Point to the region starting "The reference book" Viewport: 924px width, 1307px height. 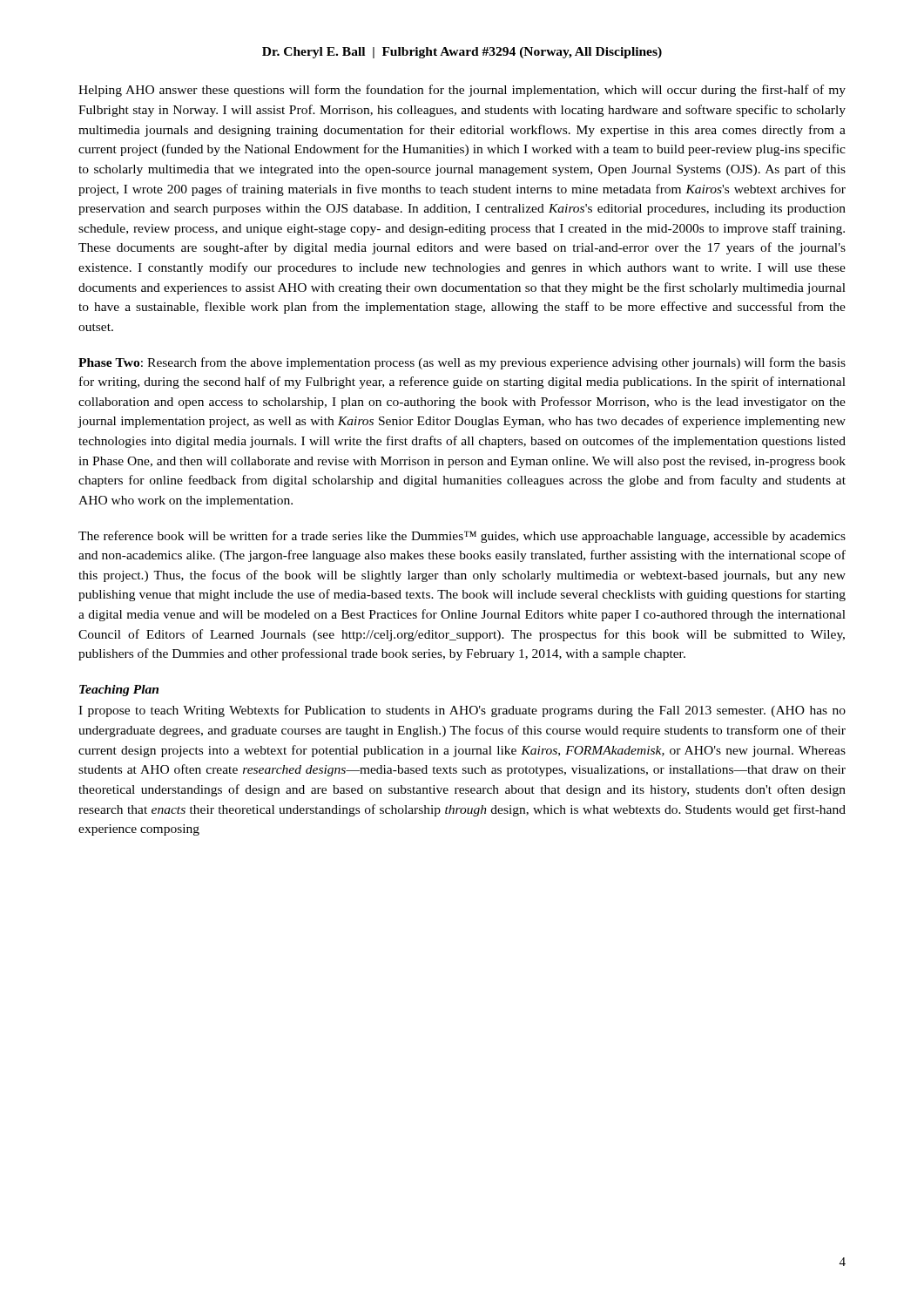pos(462,594)
